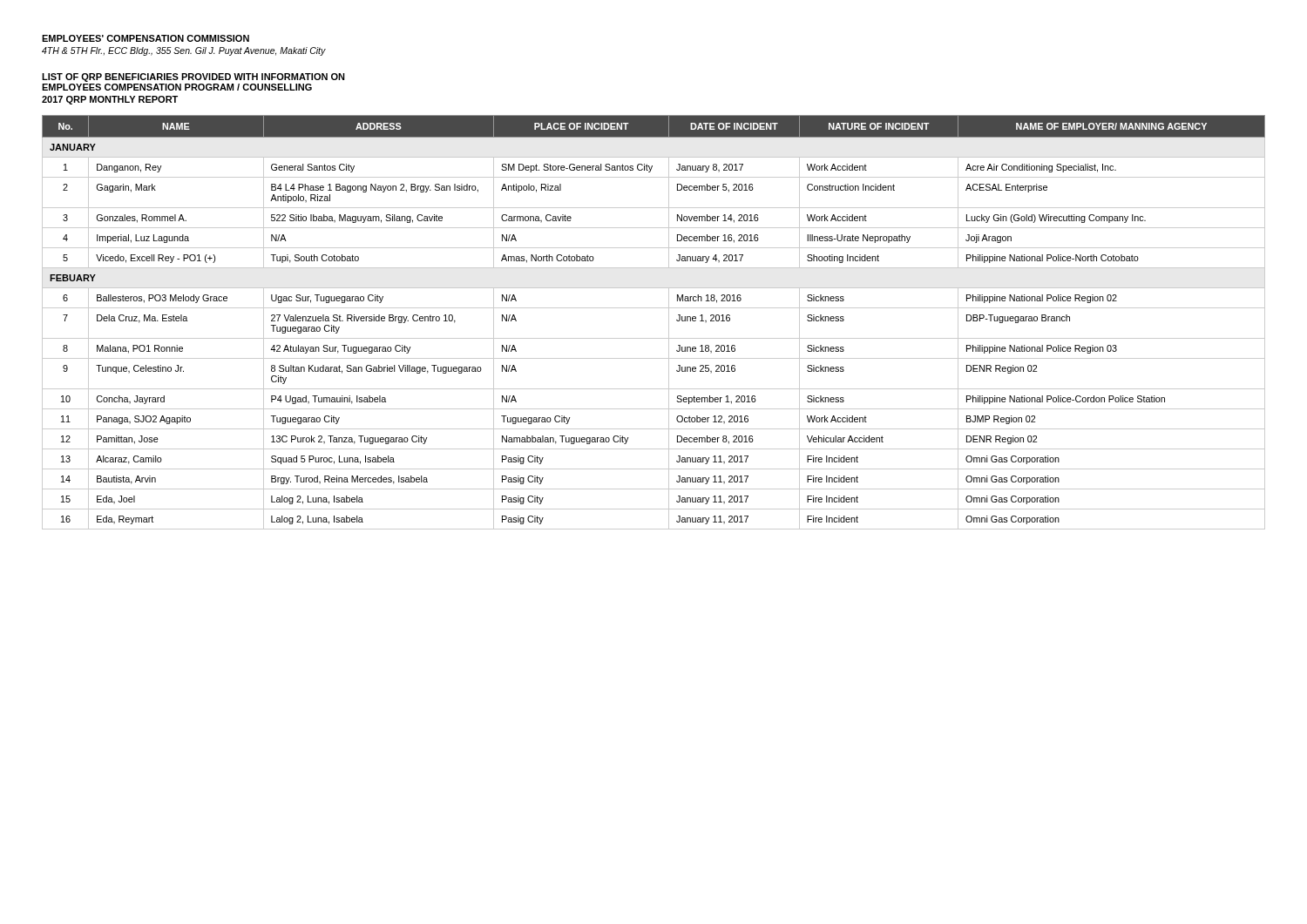
Task: Find the section header that says "2017 QRP MONTHLY REPORT"
Action: (110, 100)
